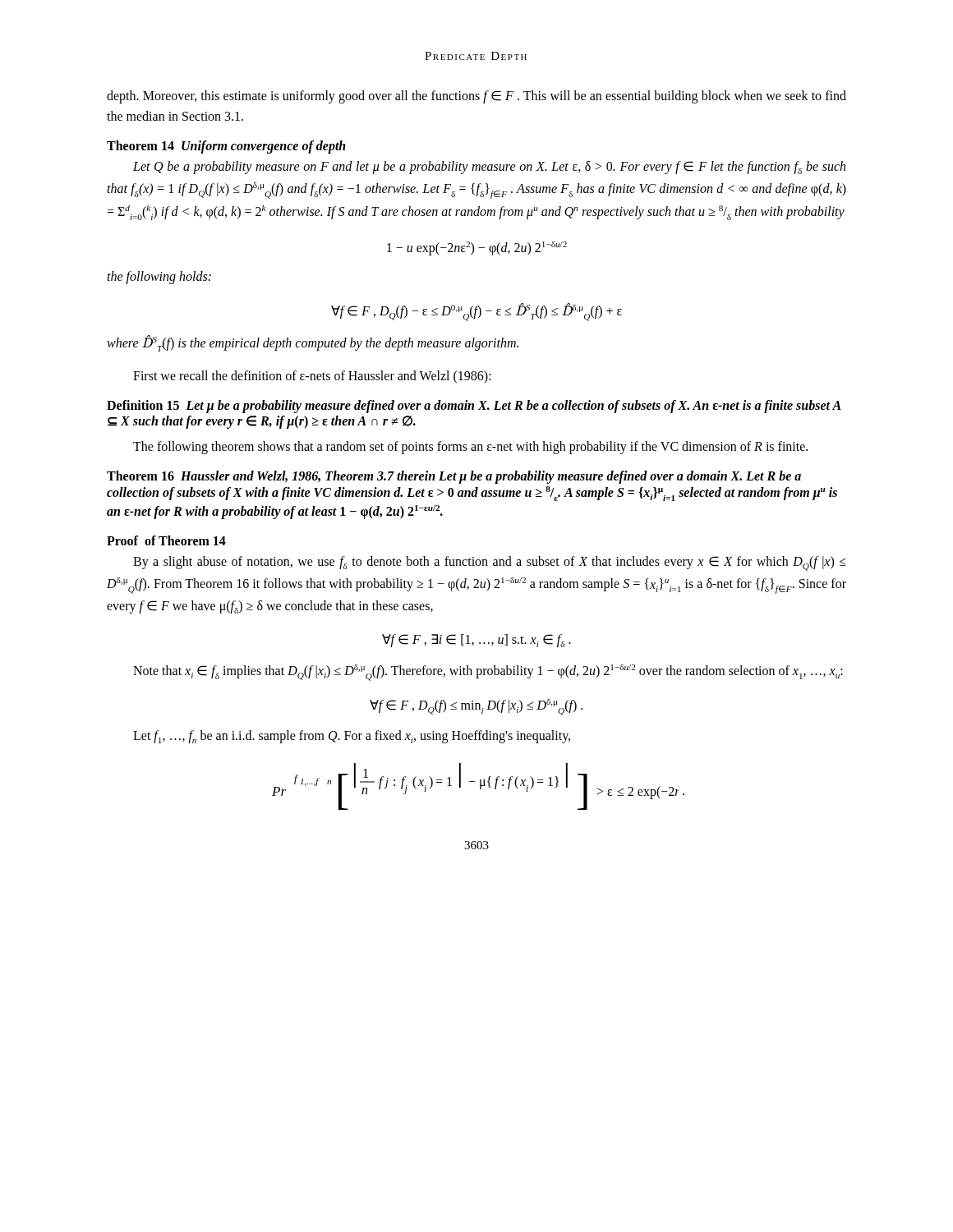Locate the text block containing "depth. Moreover, this estimate is uniformly good"
953x1232 pixels.
coord(476,106)
